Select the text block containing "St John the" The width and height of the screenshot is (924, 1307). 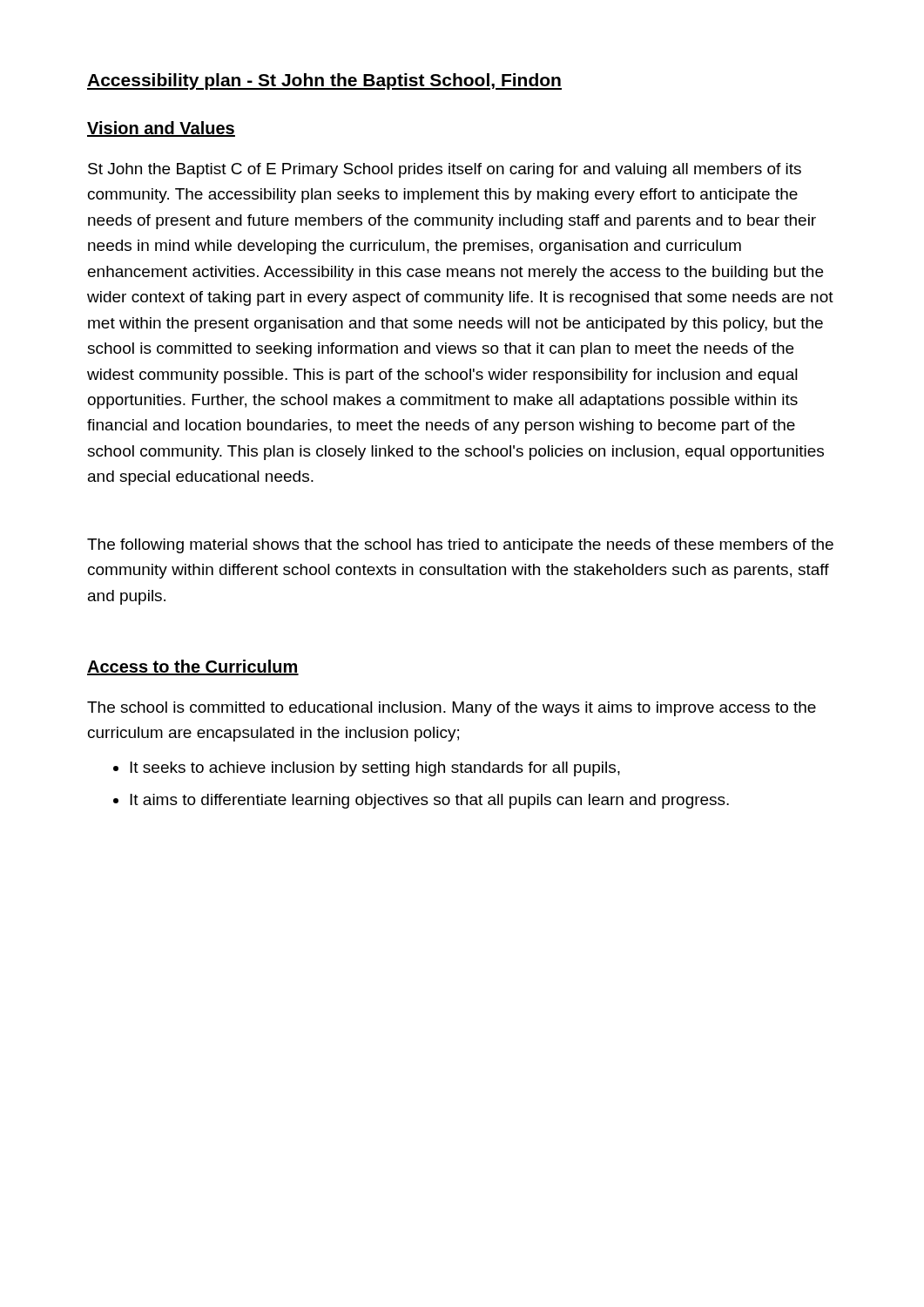click(460, 323)
